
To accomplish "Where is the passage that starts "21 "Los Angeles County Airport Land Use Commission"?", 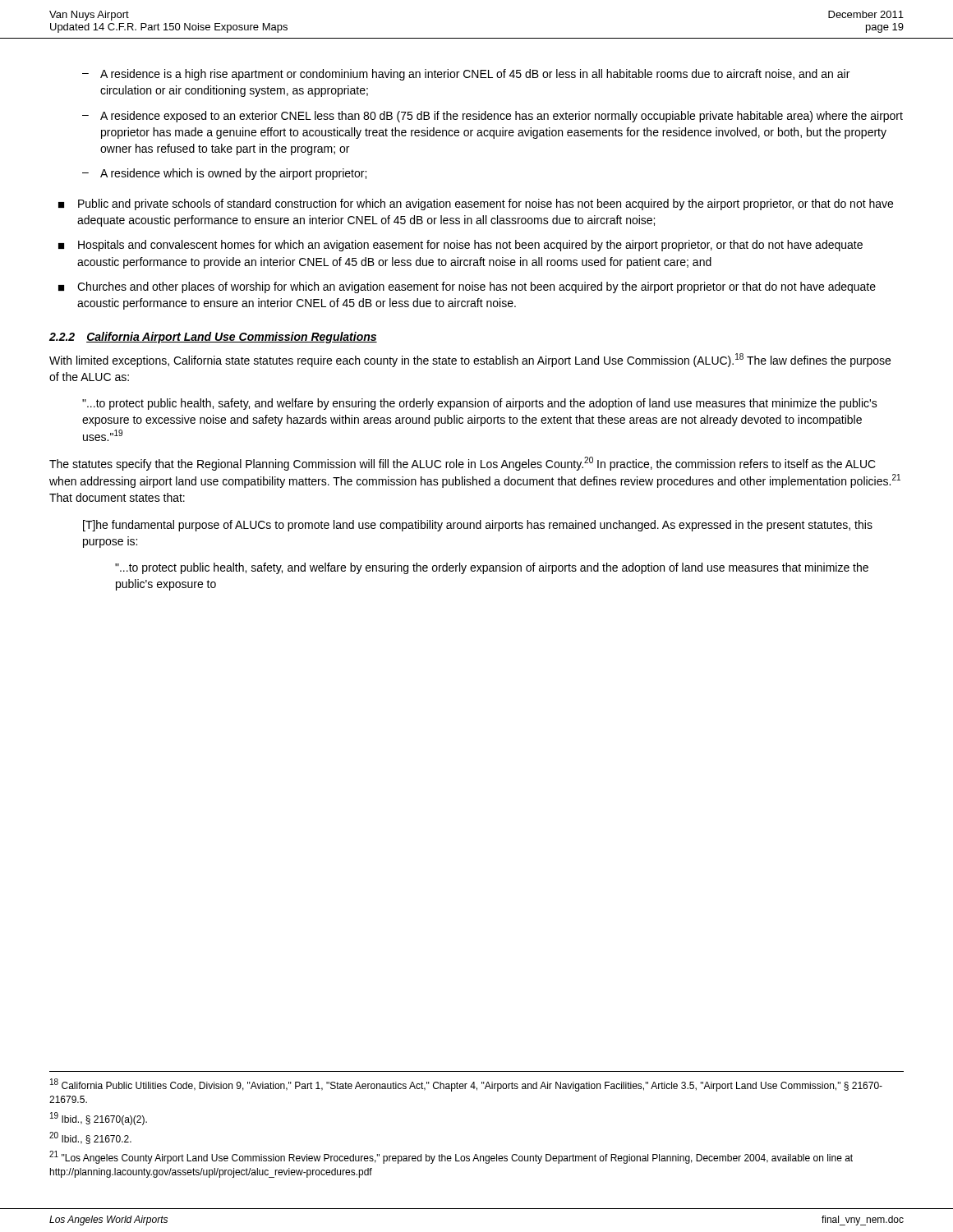I will pyautogui.click(x=451, y=1164).
